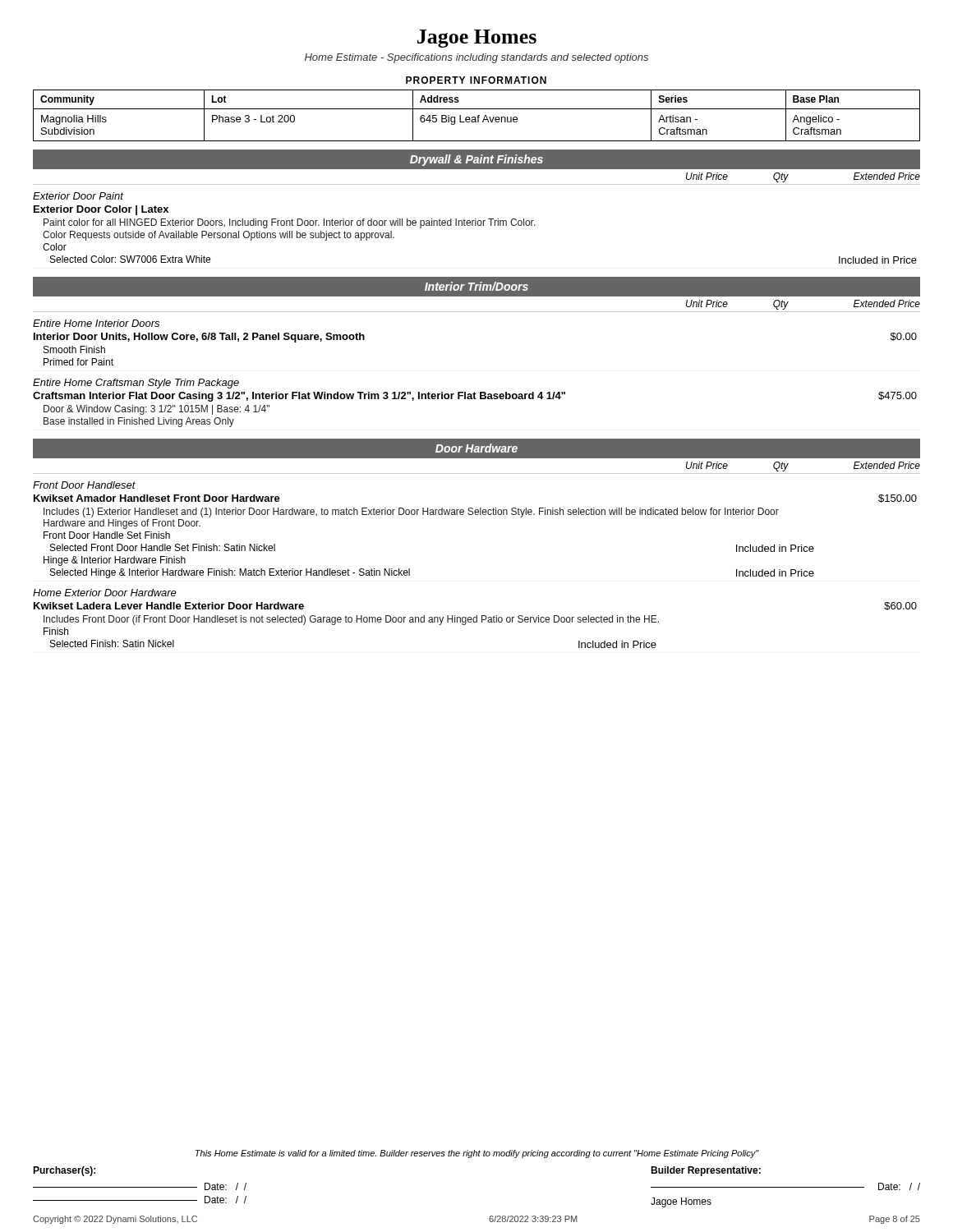This screenshot has width=953, height=1232.
Task: Point to the block beginning "This Home Estimate is valid for a"
Action: pyautogui.click(x=476, y=1153)
